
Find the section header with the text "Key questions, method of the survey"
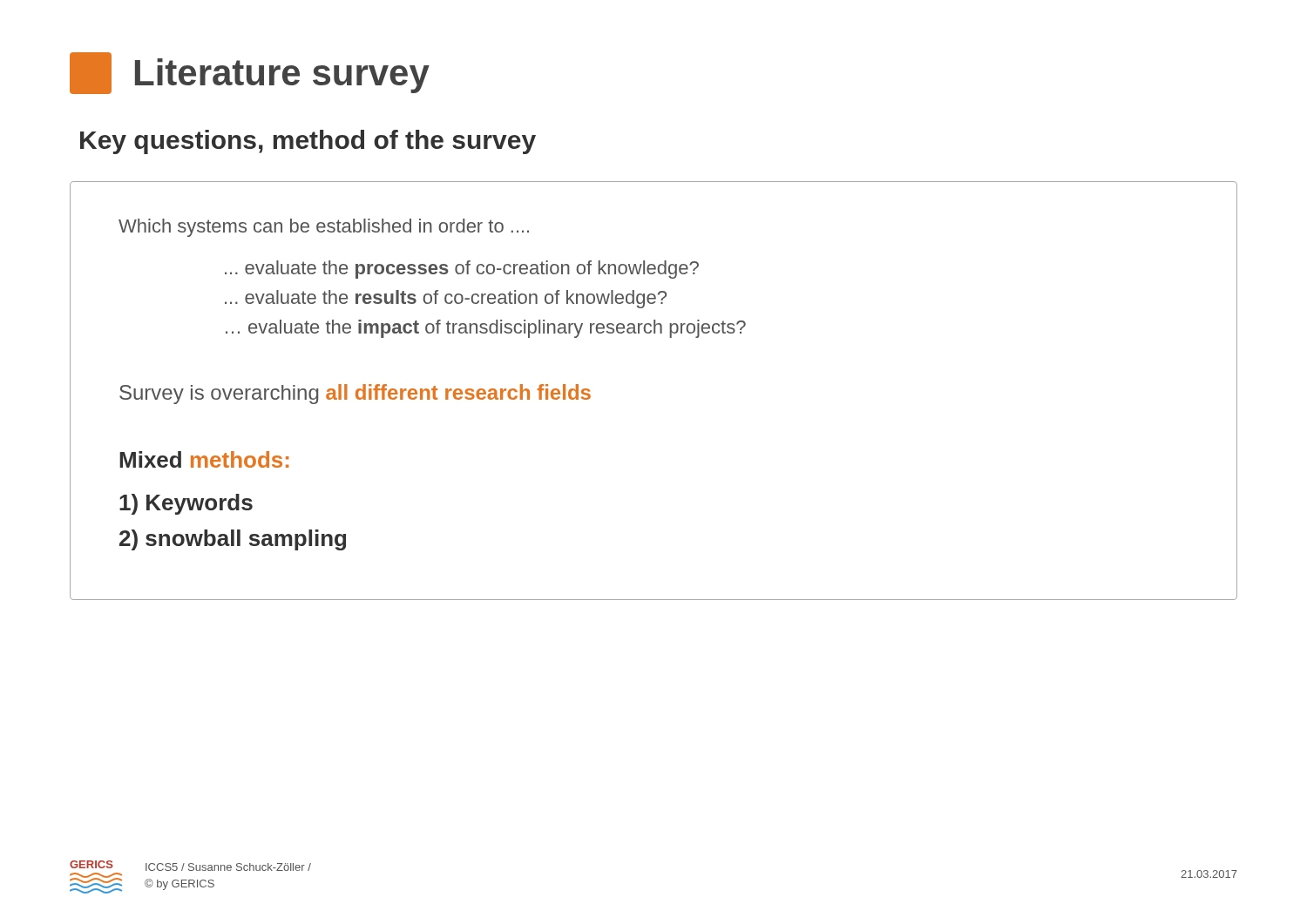[x=307, y=140]
